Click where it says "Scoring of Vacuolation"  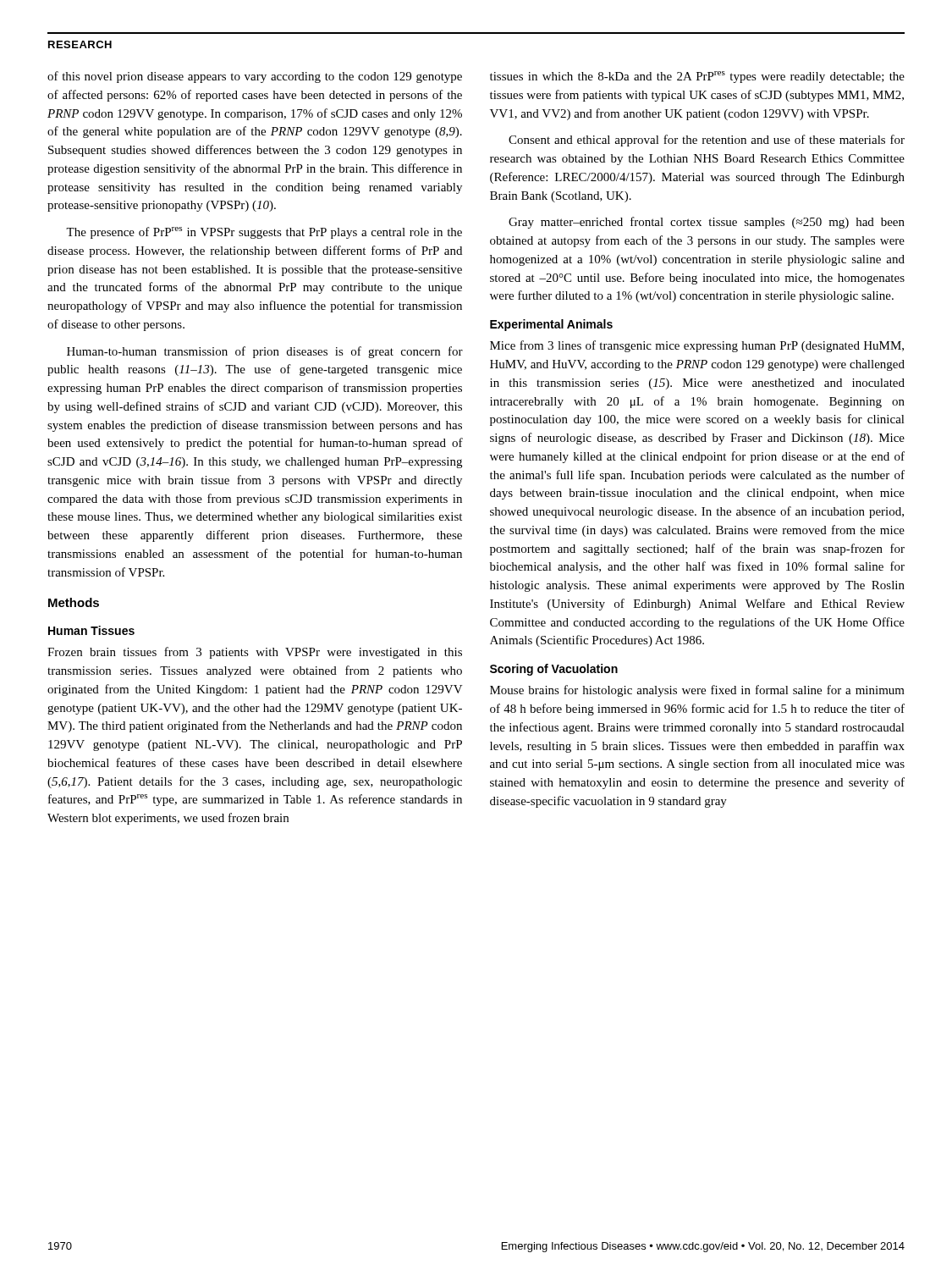tap(554, 669)
